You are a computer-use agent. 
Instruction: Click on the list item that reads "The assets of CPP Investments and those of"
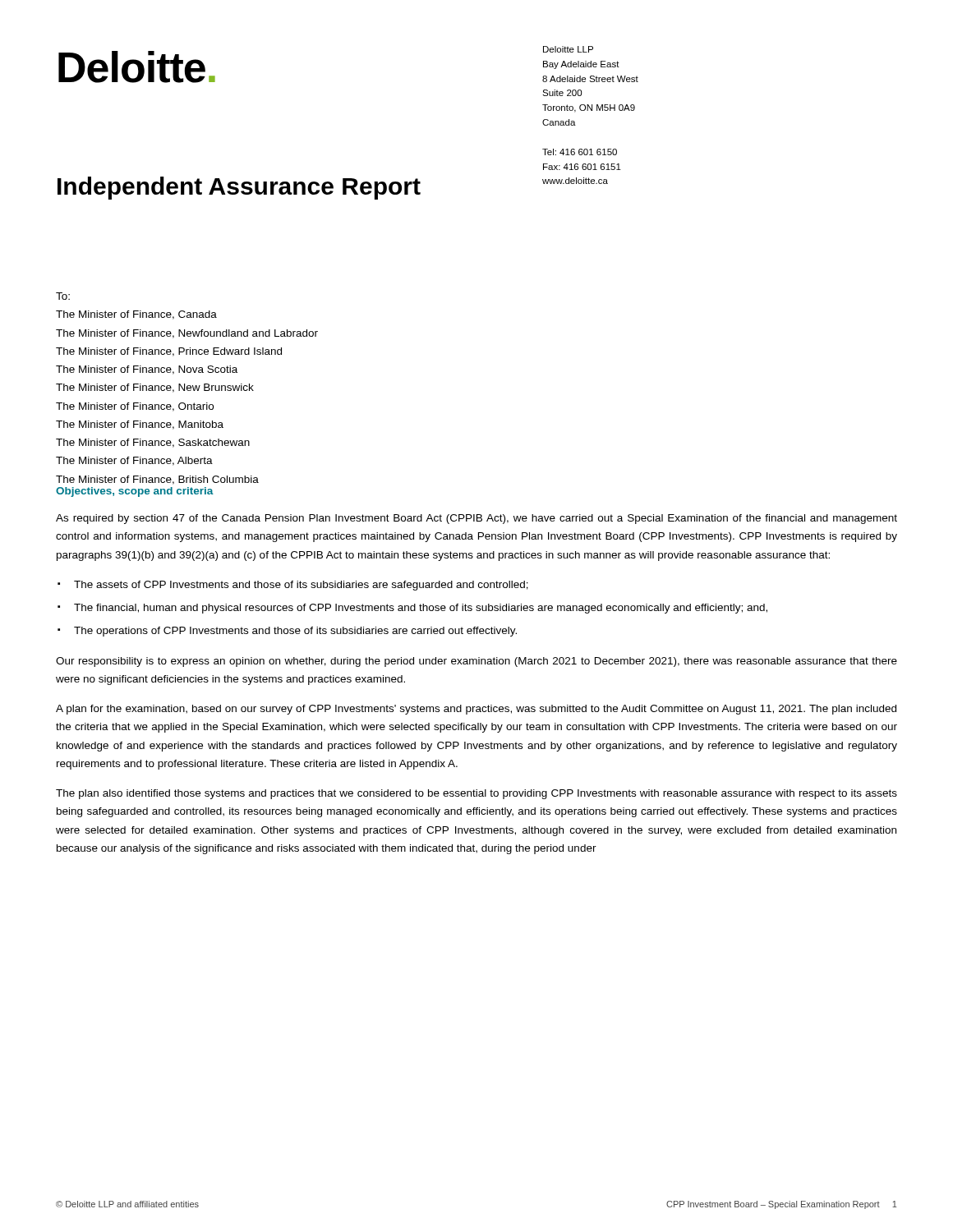[x=301, y=584]
